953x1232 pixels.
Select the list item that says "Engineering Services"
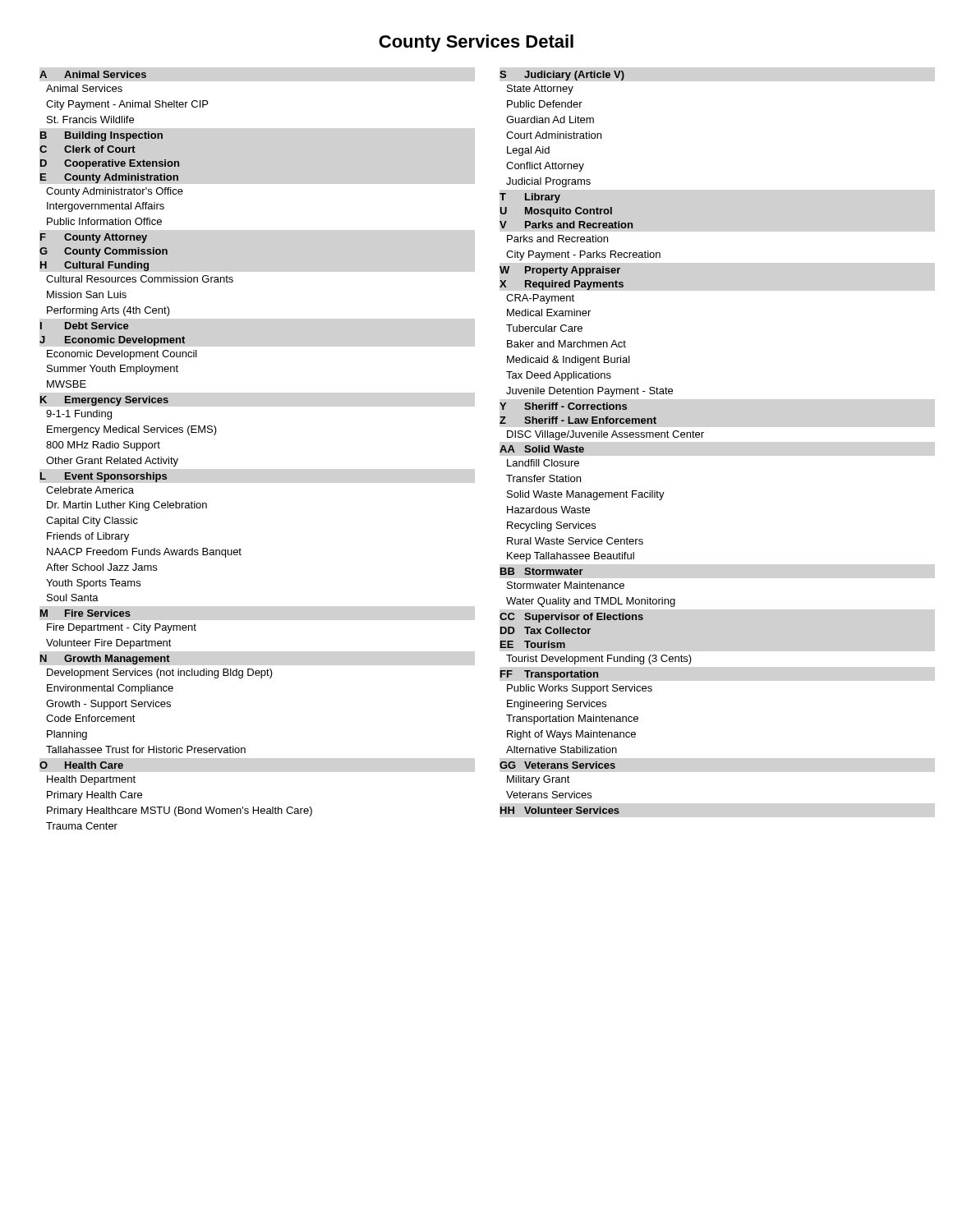point(557,703)
